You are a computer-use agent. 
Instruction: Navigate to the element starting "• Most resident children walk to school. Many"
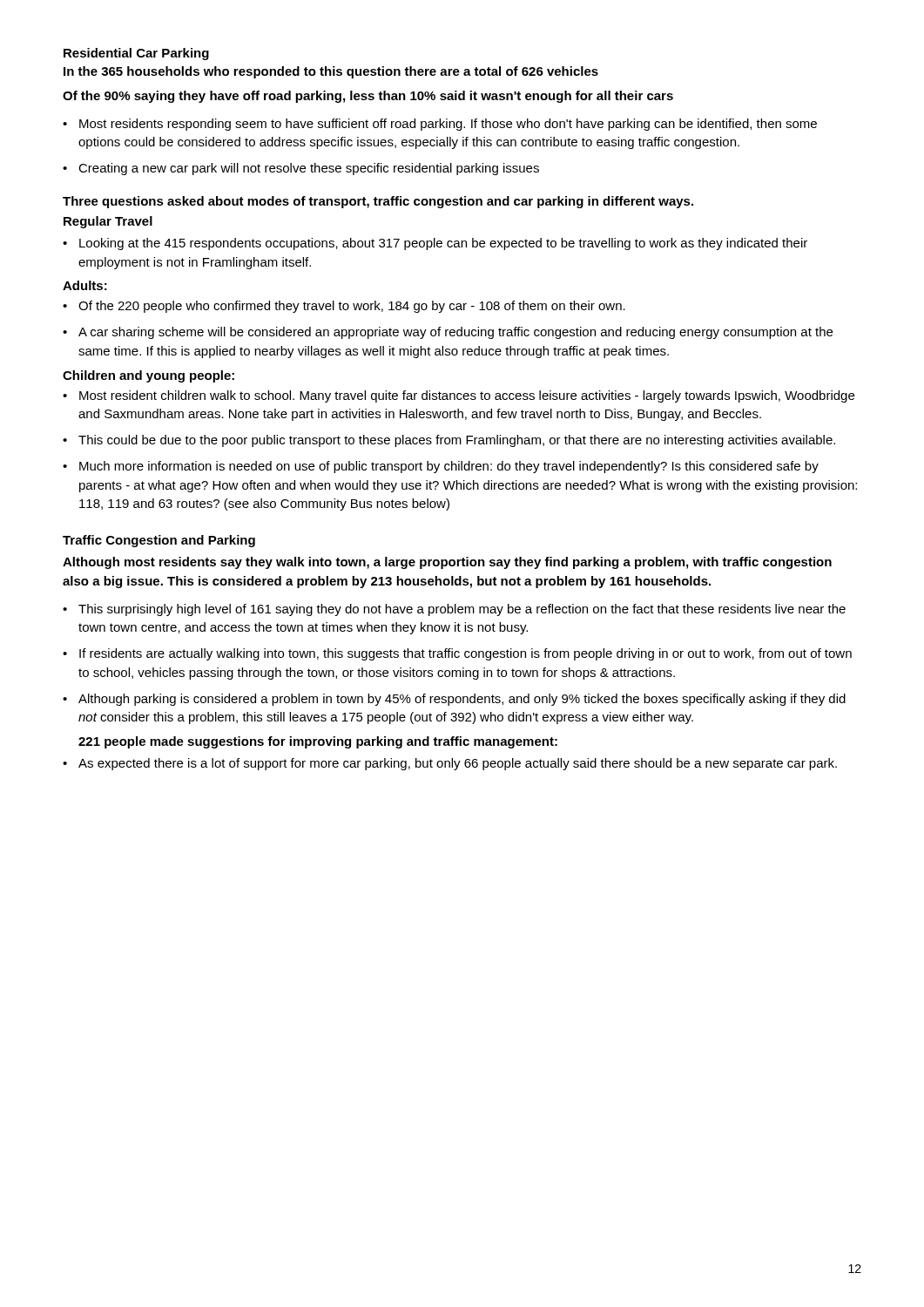point(462,405)
